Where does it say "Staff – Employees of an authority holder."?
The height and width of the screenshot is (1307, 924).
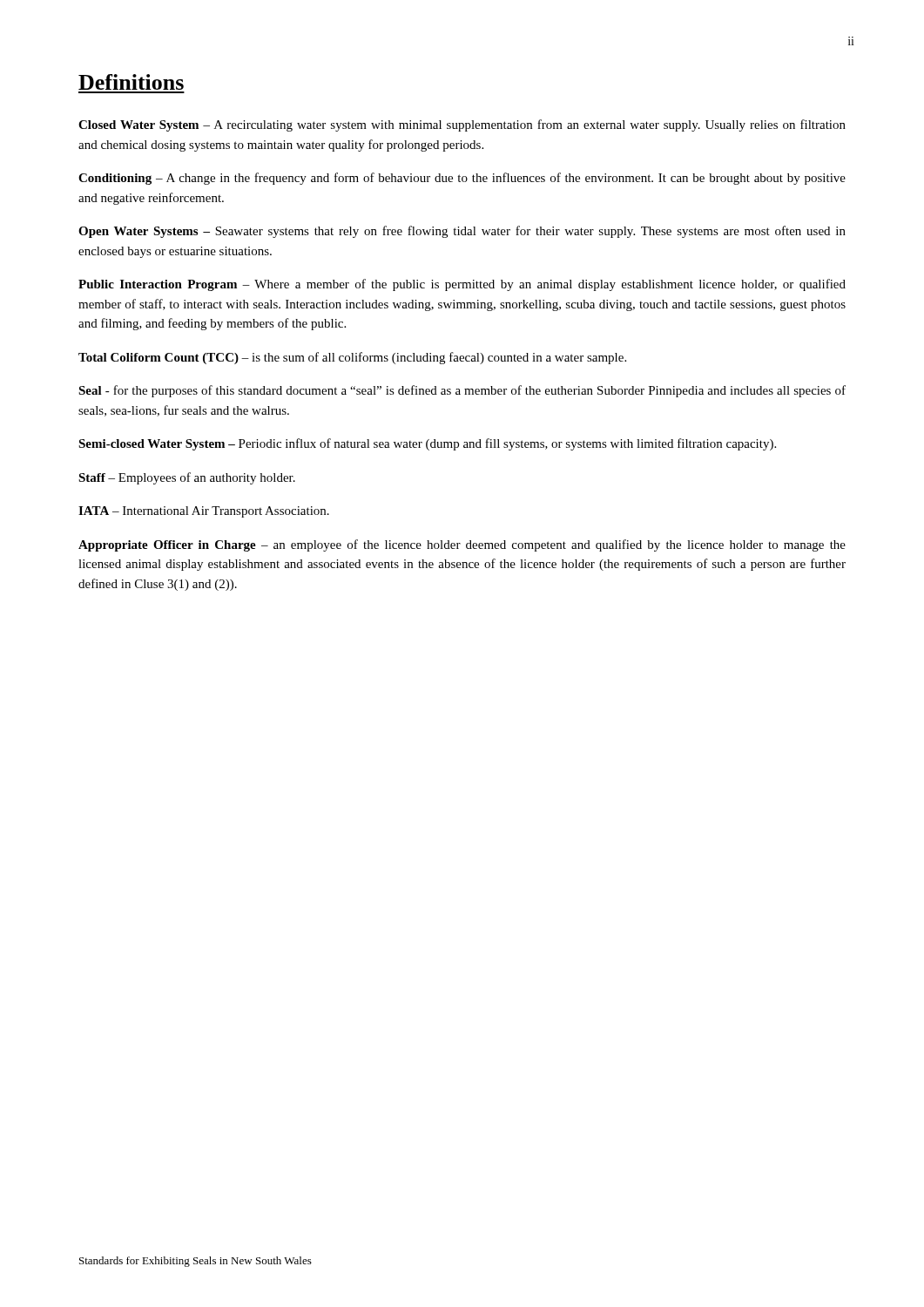coord(187,478)
